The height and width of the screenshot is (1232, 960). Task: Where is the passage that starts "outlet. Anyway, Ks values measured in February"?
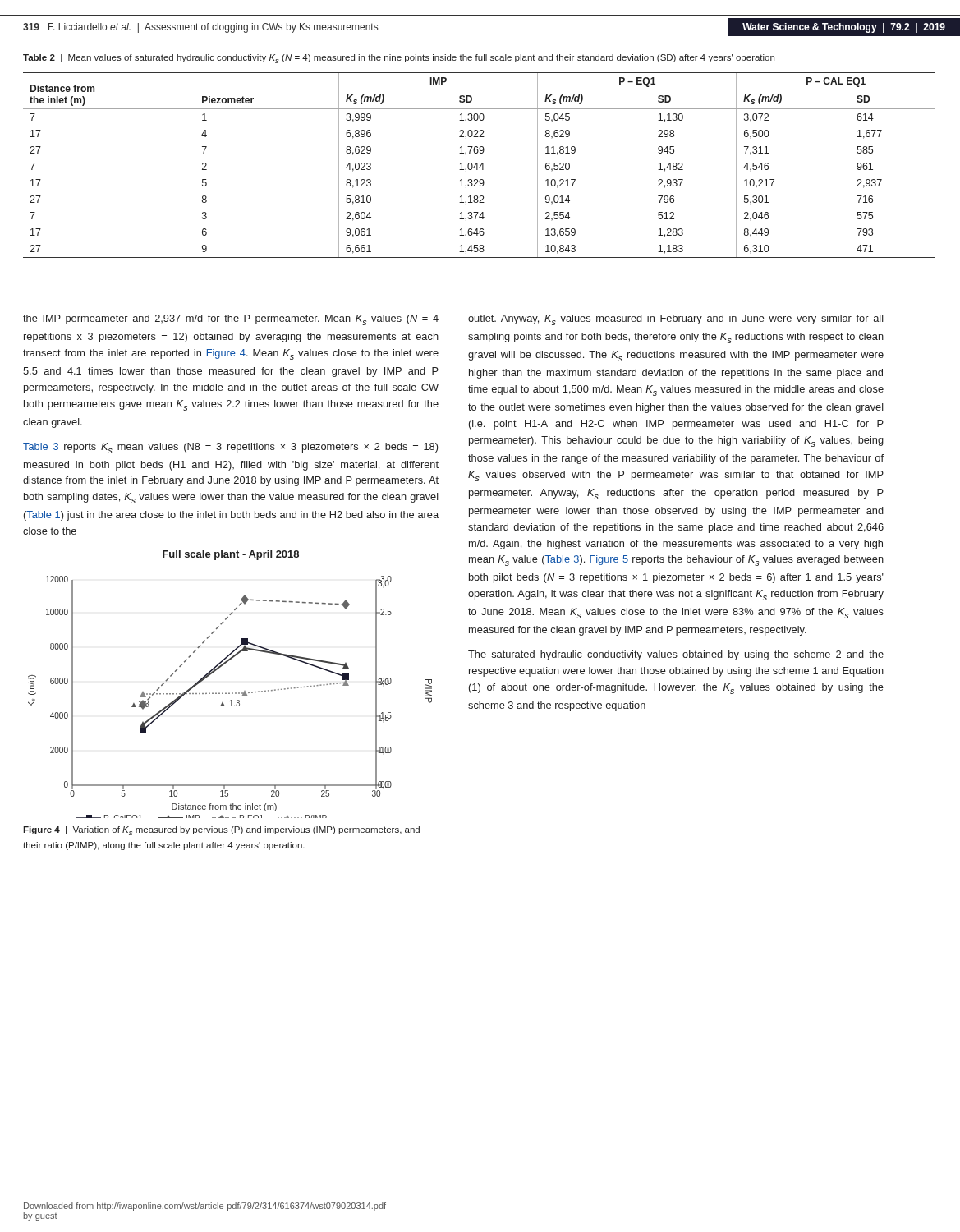point(676,474)
